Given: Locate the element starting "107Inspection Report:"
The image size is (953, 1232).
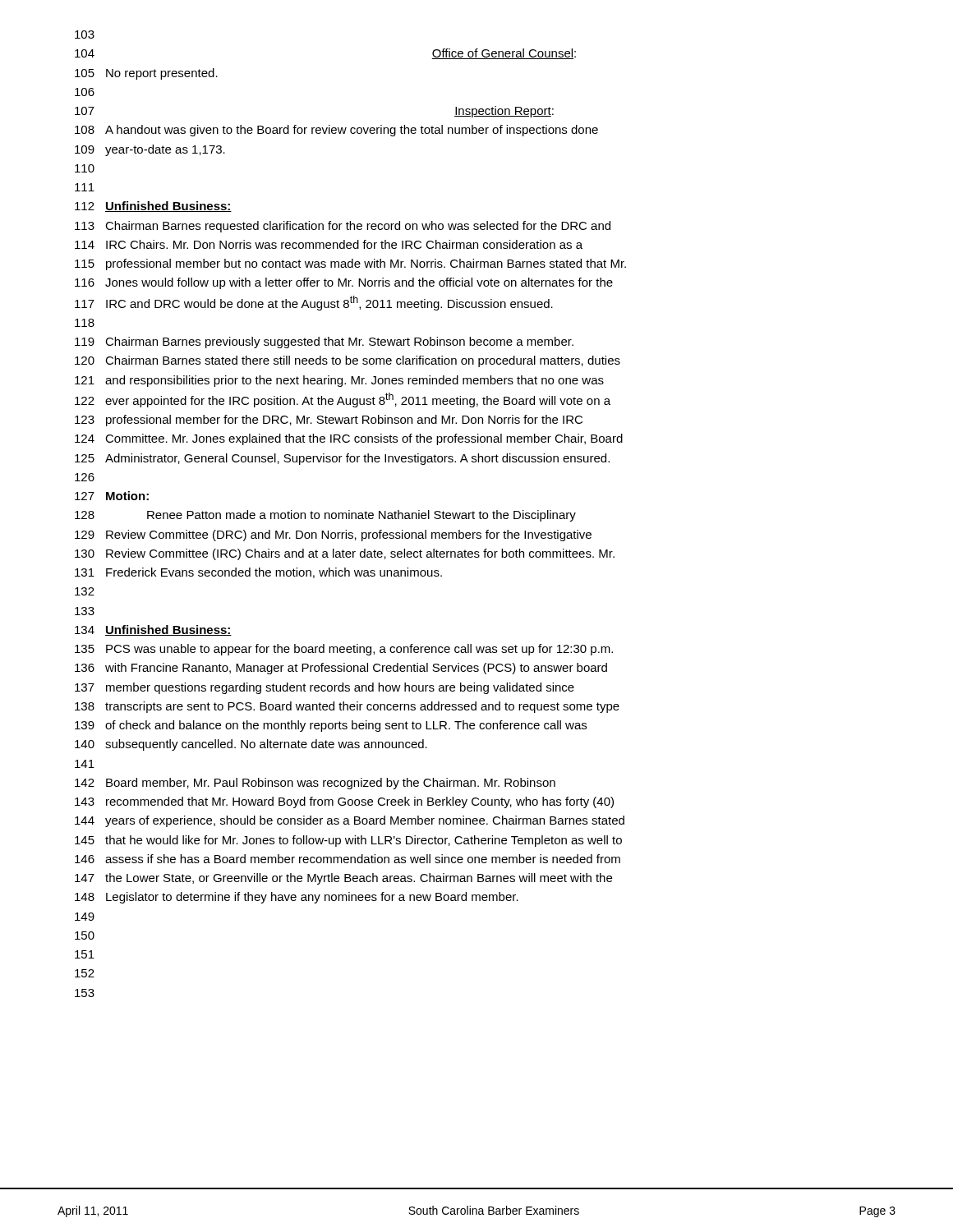Looking at the screenshot, I should [489, 111].
